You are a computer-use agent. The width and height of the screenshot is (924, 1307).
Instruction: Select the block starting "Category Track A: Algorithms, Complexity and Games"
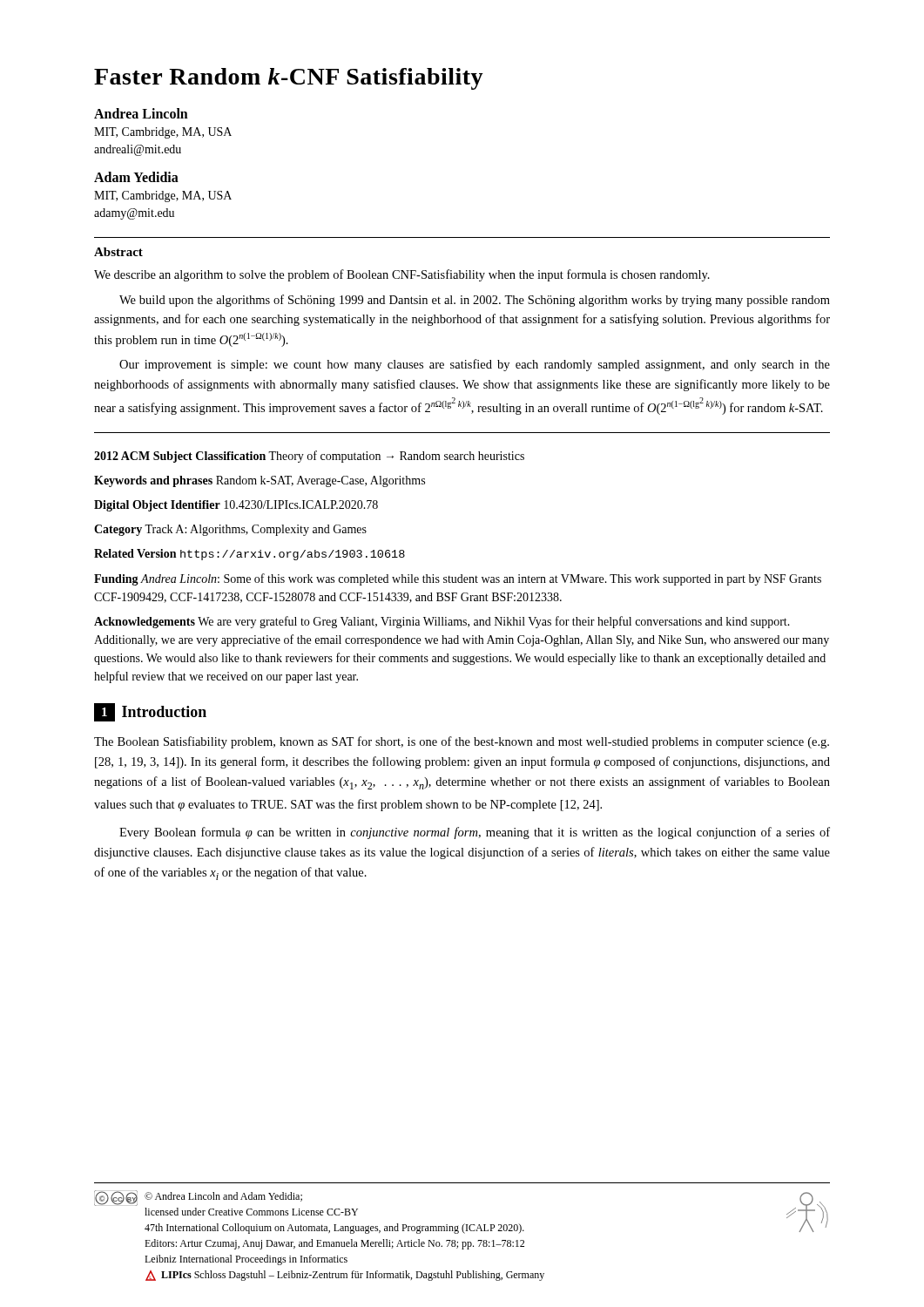click(x=230, y=529)
